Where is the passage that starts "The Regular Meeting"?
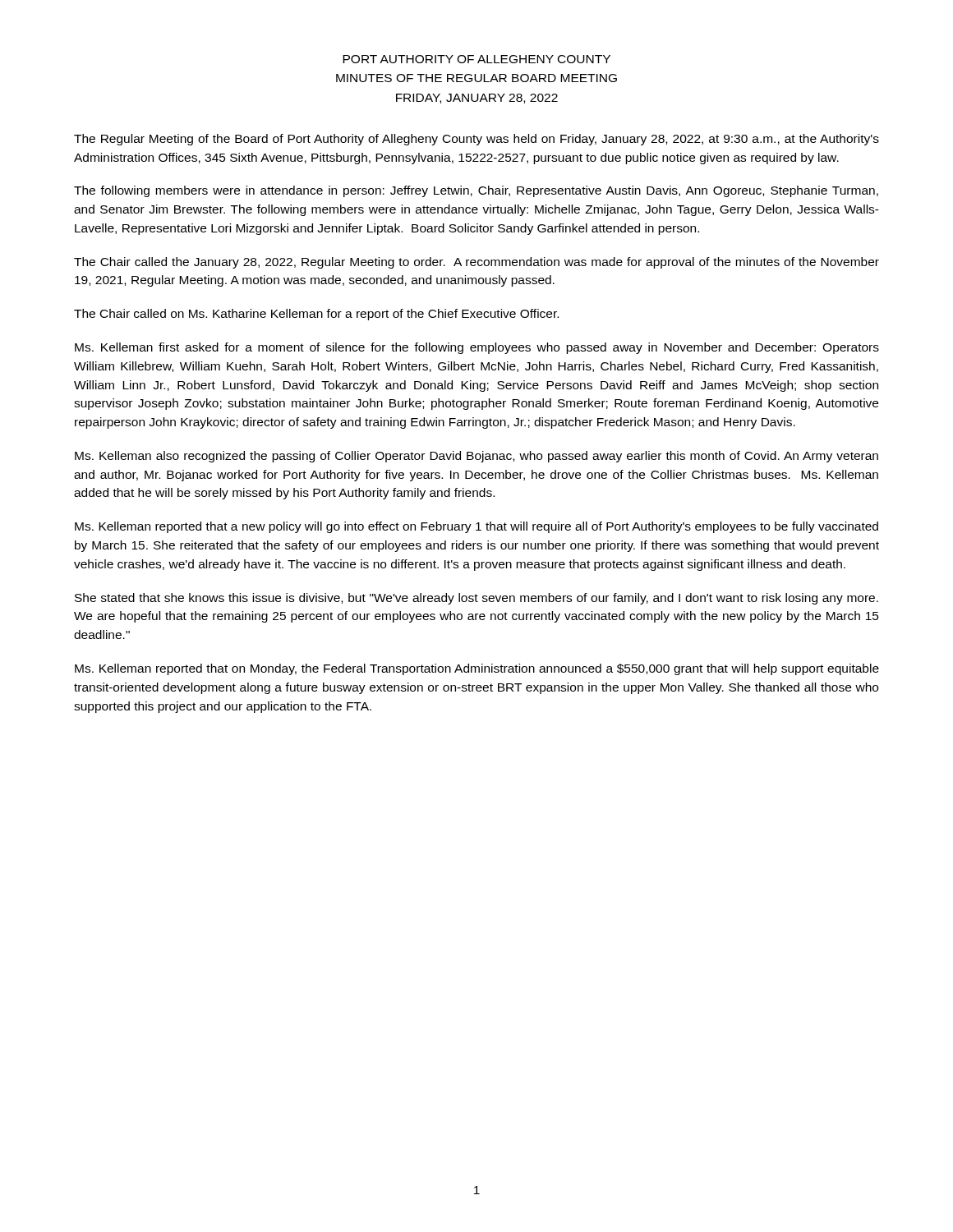This screenshot has width=953, height=1232. [x=476, y=148]
